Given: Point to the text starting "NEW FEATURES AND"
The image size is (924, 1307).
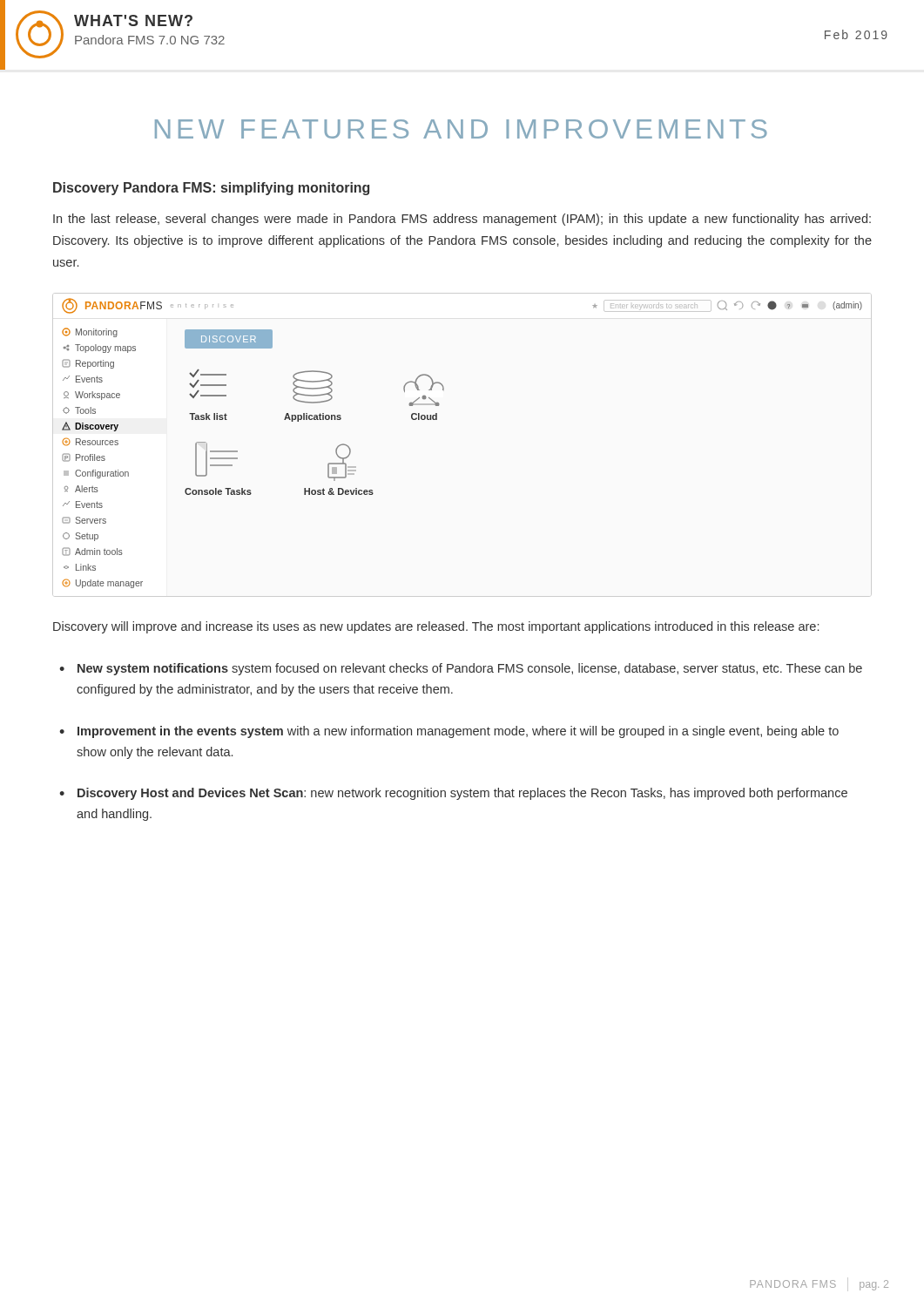Looking at the screenshot, I should click(462, 129).
